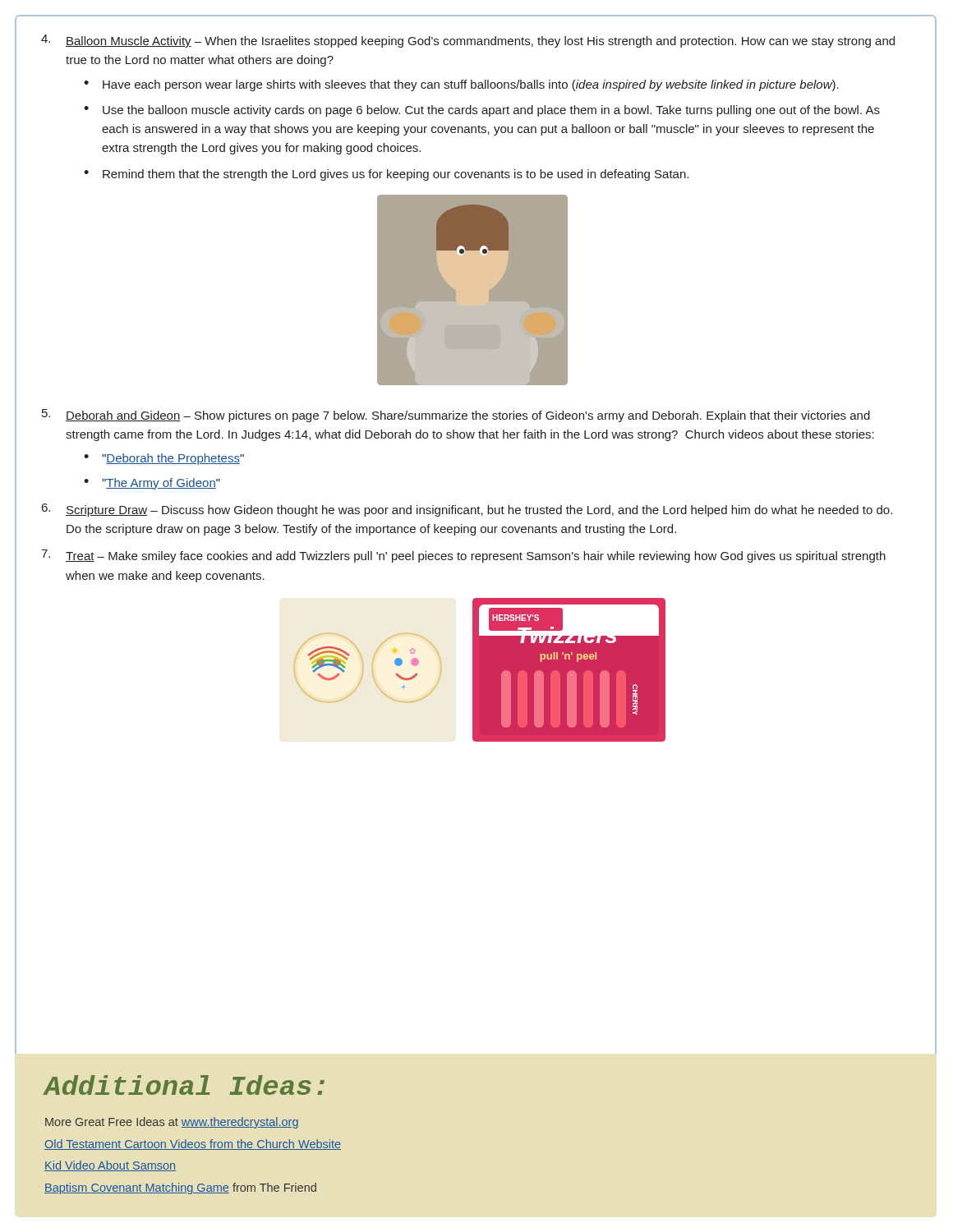
Task: Locate the text block that reads "More Great Free"
Action: coord(193,1155)
